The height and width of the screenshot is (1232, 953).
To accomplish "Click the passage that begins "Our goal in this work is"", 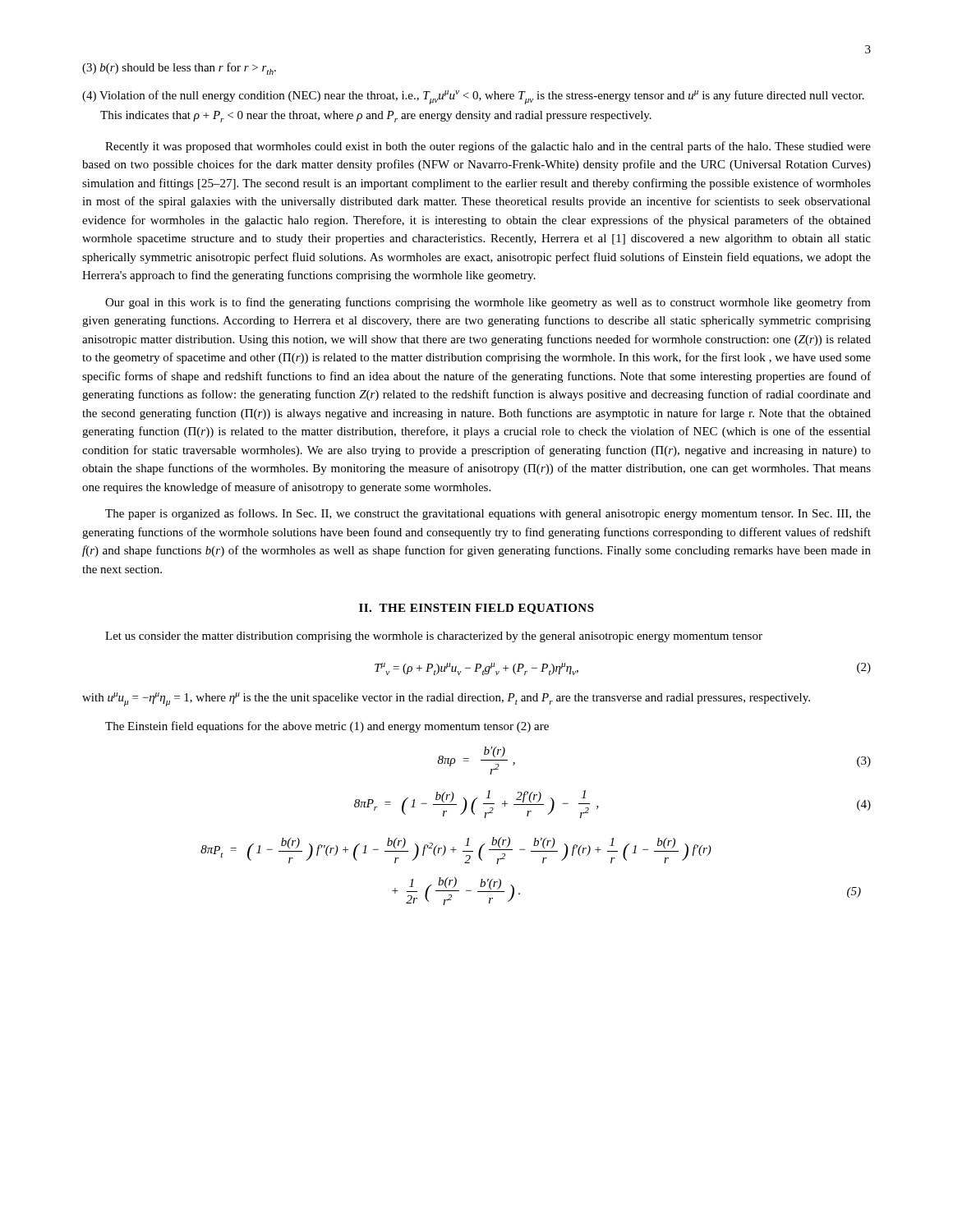I will point(476,395).
